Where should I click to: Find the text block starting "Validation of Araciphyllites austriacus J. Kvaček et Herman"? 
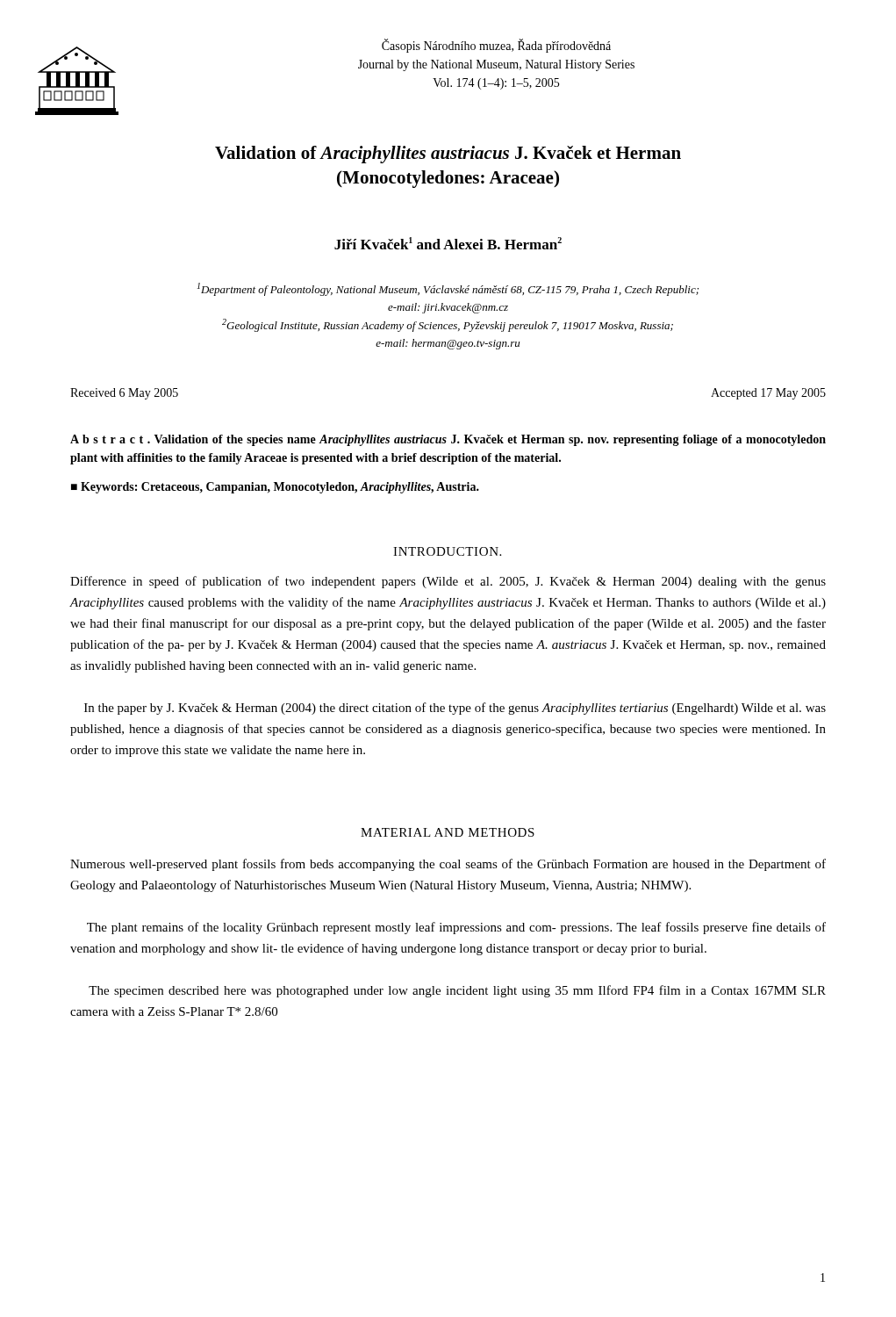(x=448, y=165)
